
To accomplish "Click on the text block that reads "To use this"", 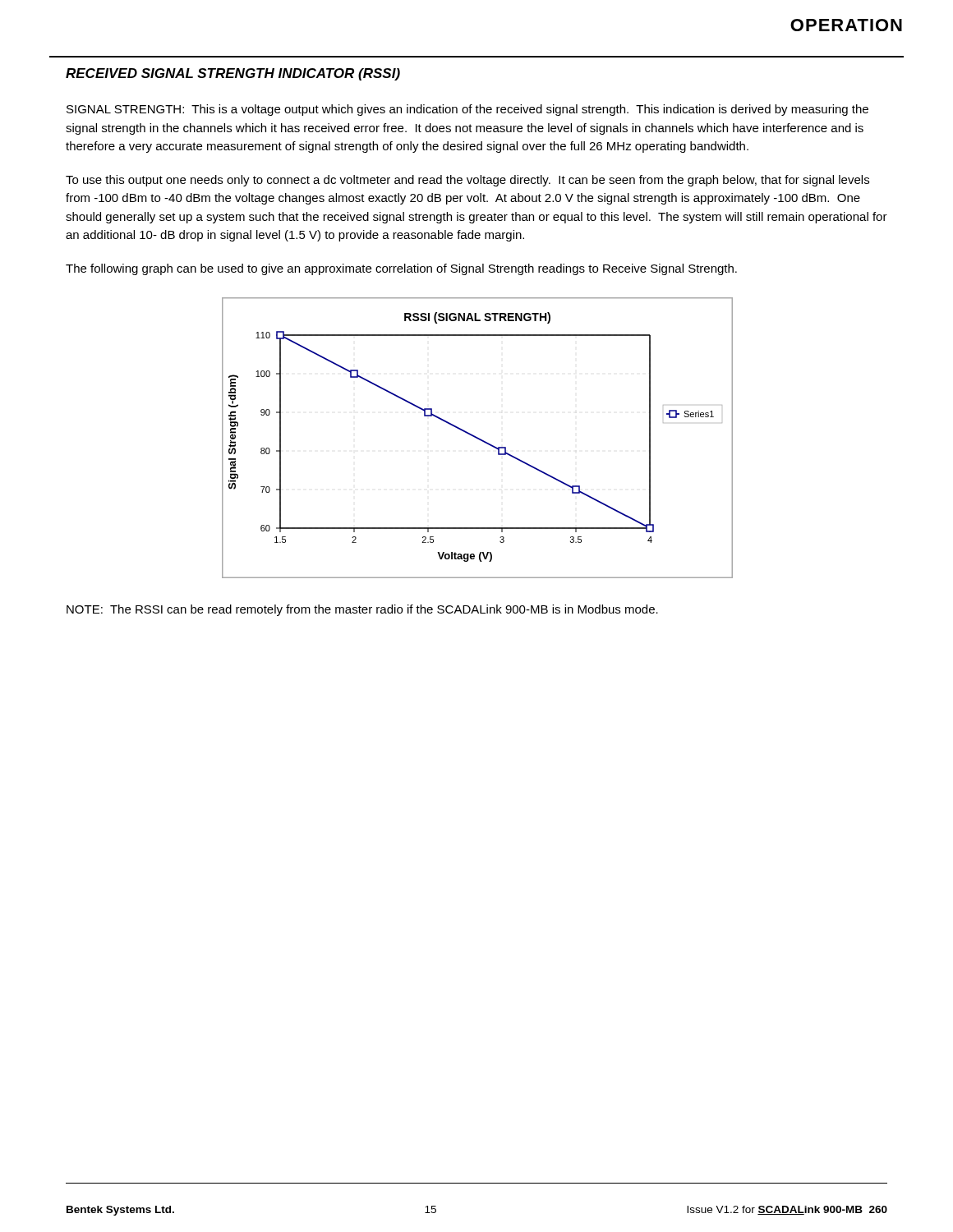I will tap(476, 207).
